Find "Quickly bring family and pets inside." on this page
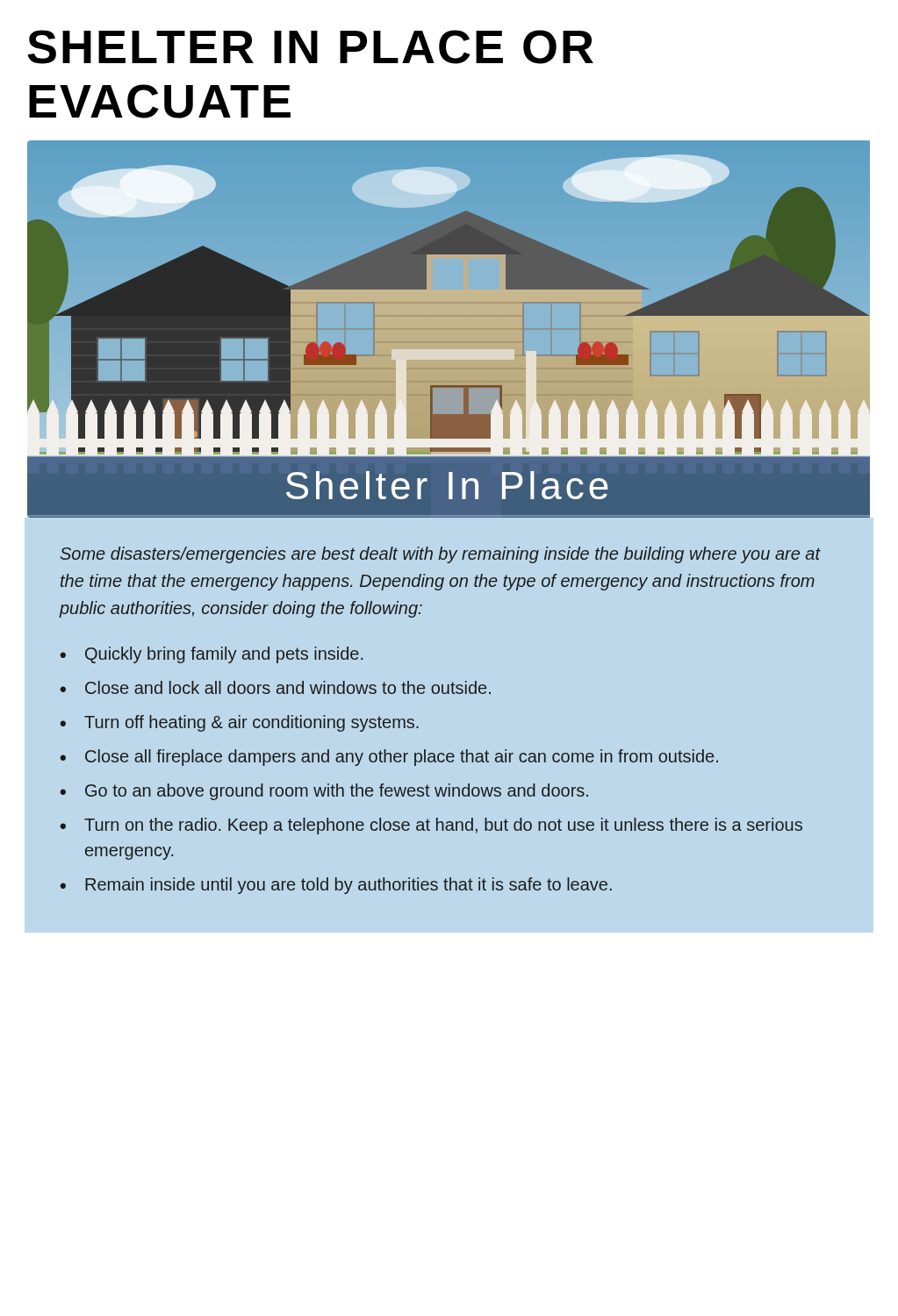 pyautogui.click(x=224, y=654)
